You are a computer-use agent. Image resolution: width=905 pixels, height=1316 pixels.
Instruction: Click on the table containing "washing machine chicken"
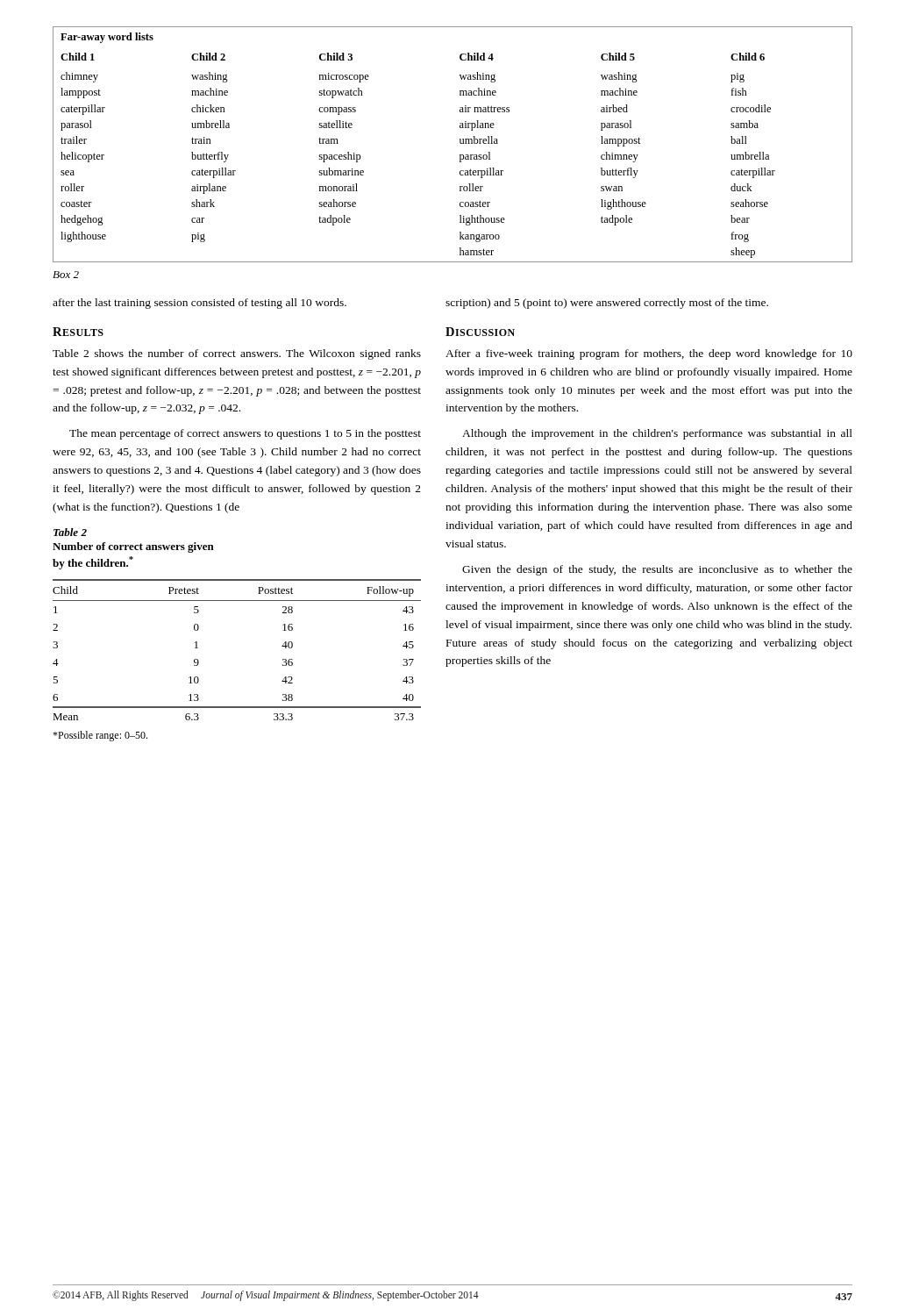pyautogui.click(x=452, y=144)
